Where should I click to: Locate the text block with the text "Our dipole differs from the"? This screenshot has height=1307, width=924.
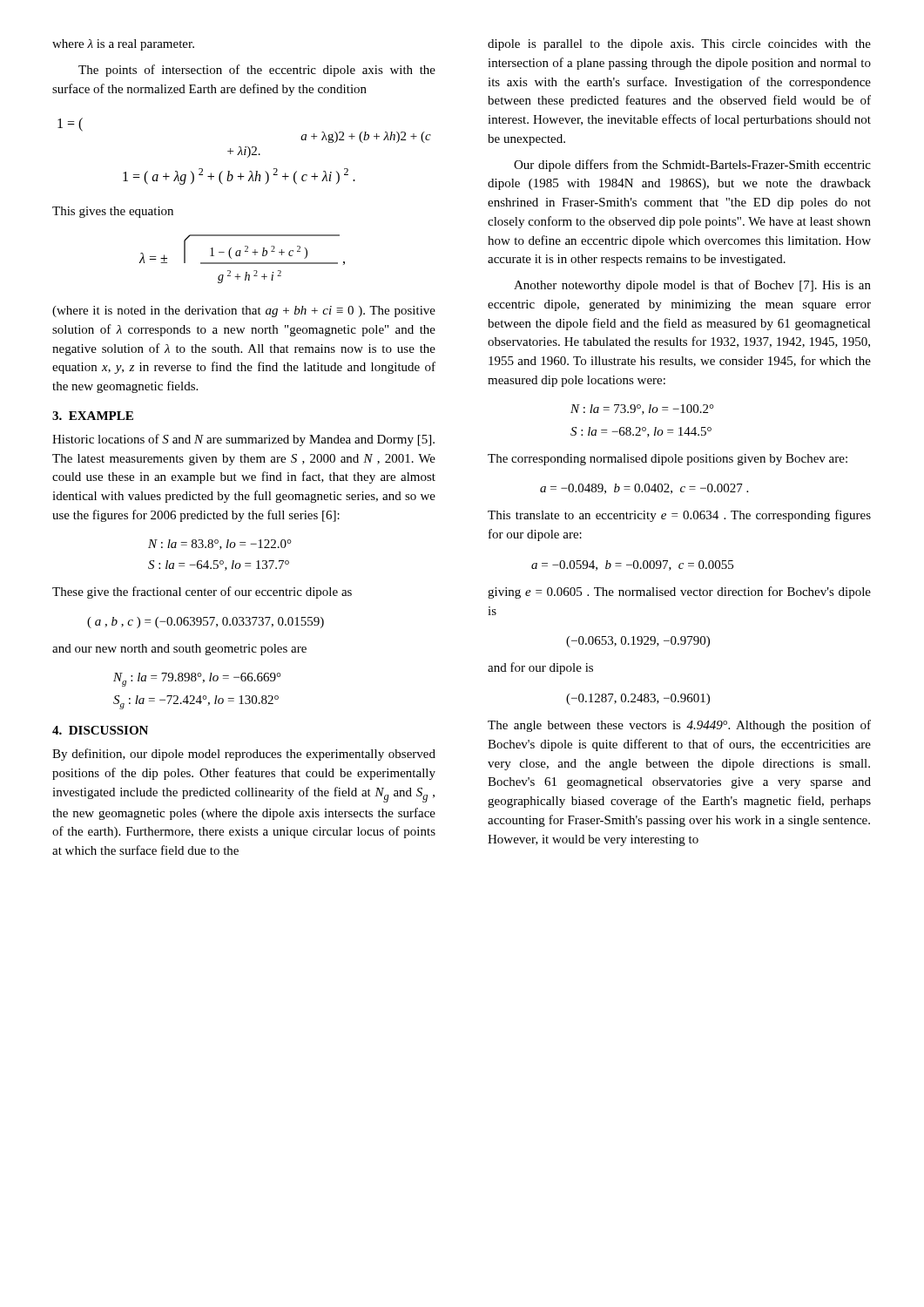(679, 212)
